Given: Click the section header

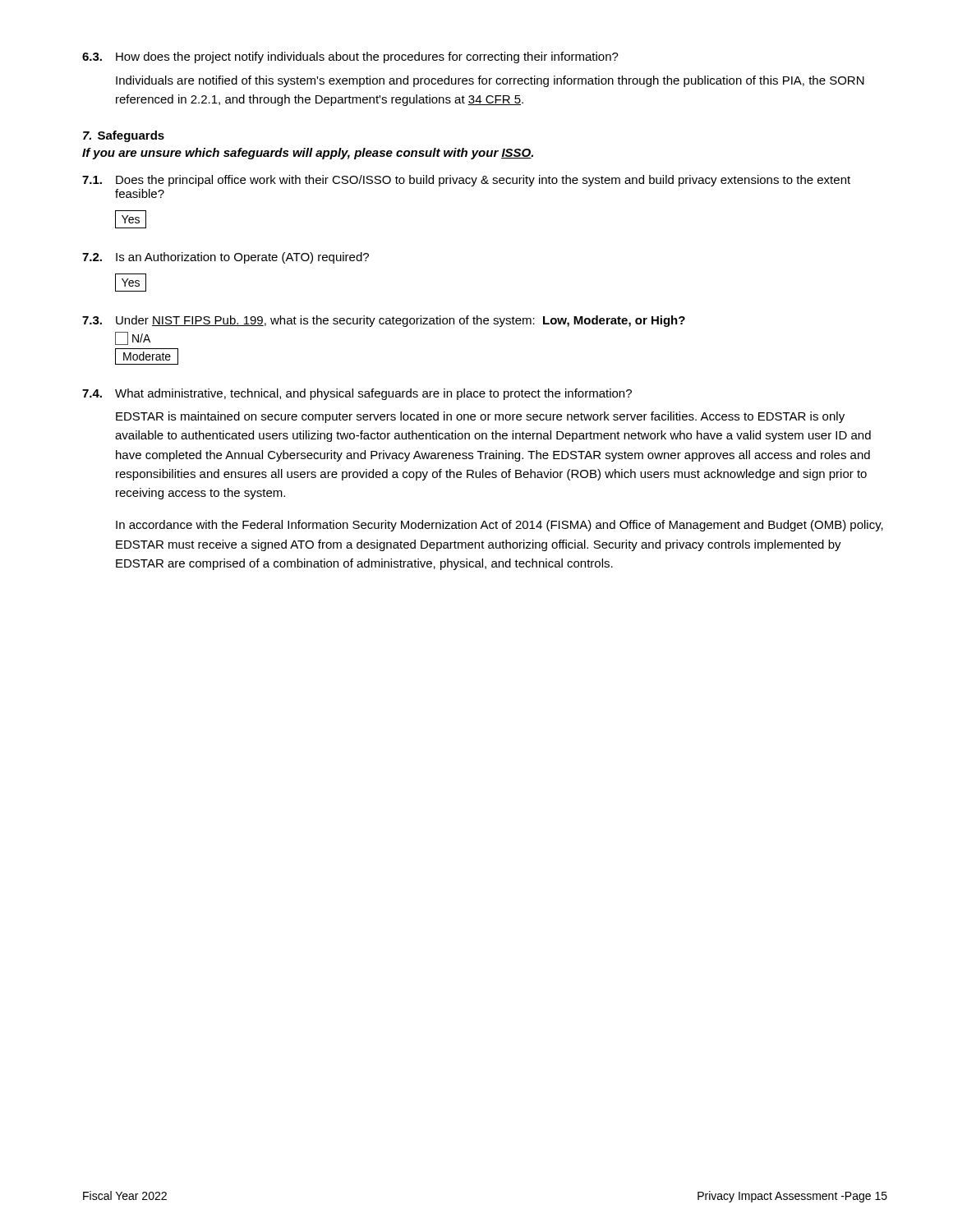Looking at the screenshot, I should click(x=123, y=135).
